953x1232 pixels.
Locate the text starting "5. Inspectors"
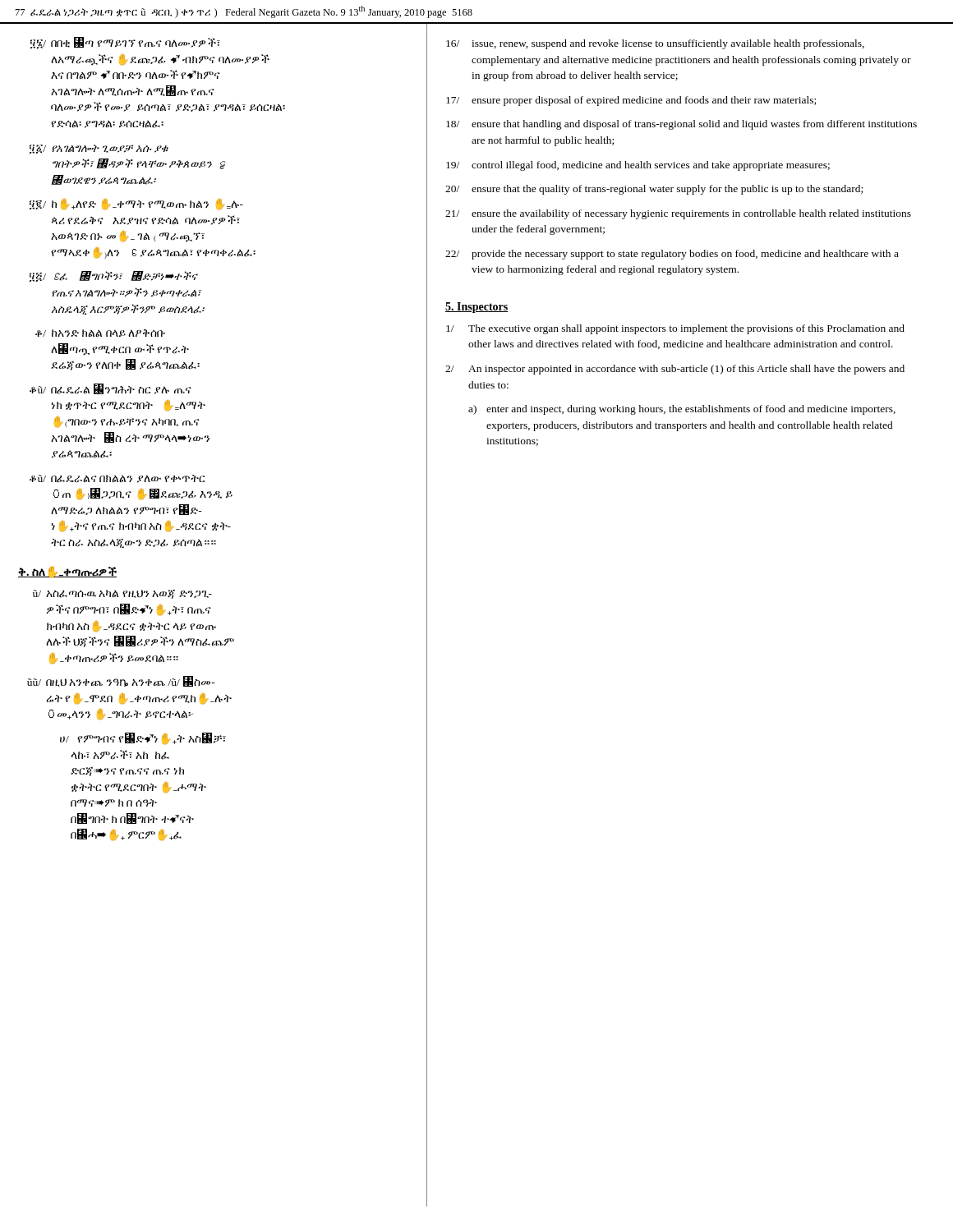[x=477, y=307]
